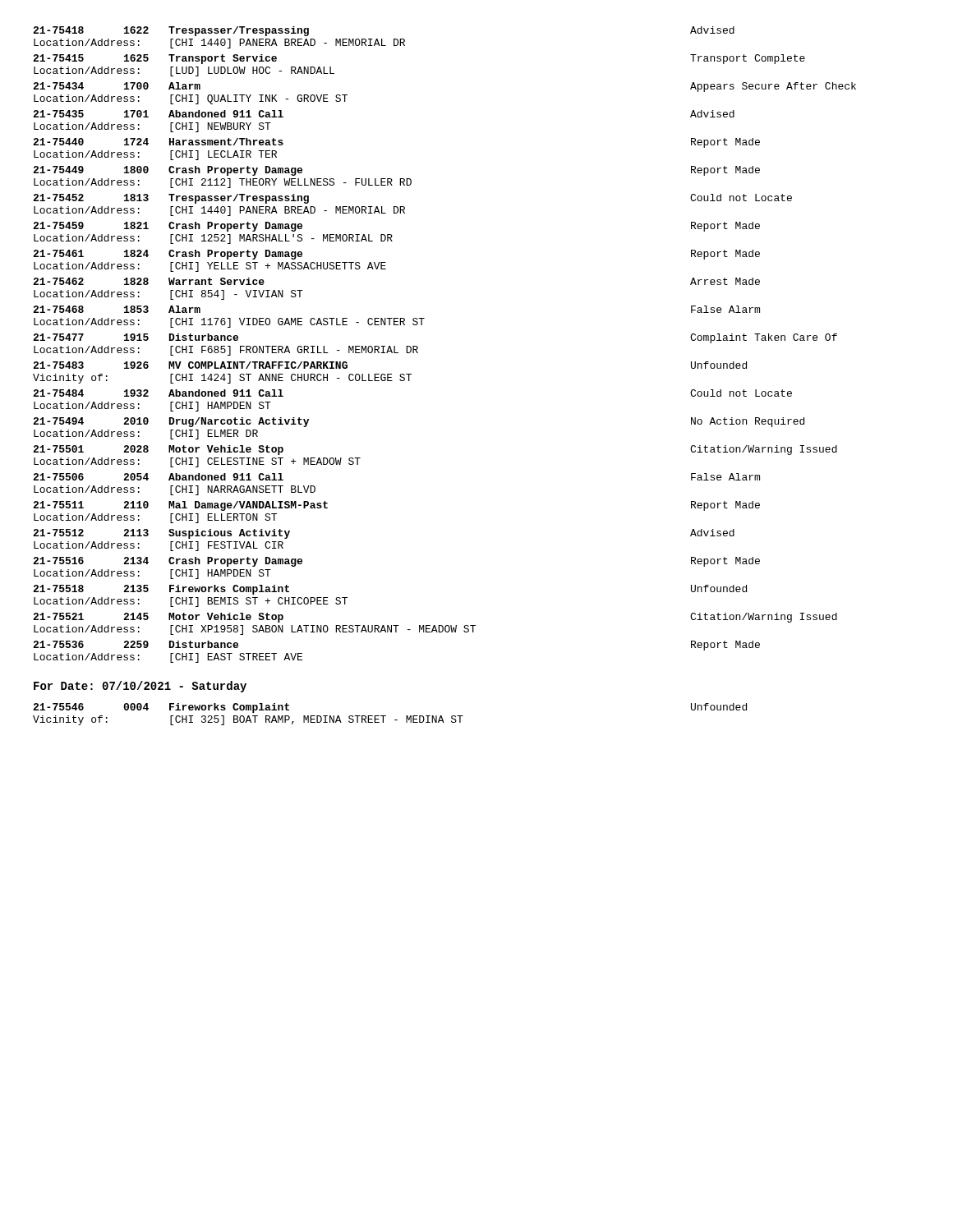Image resolution: width=953 pixels, height=1232 pixels.
Task: Select the element starting "21-75477 1915 Disturbance"
Action: (55, 338)
